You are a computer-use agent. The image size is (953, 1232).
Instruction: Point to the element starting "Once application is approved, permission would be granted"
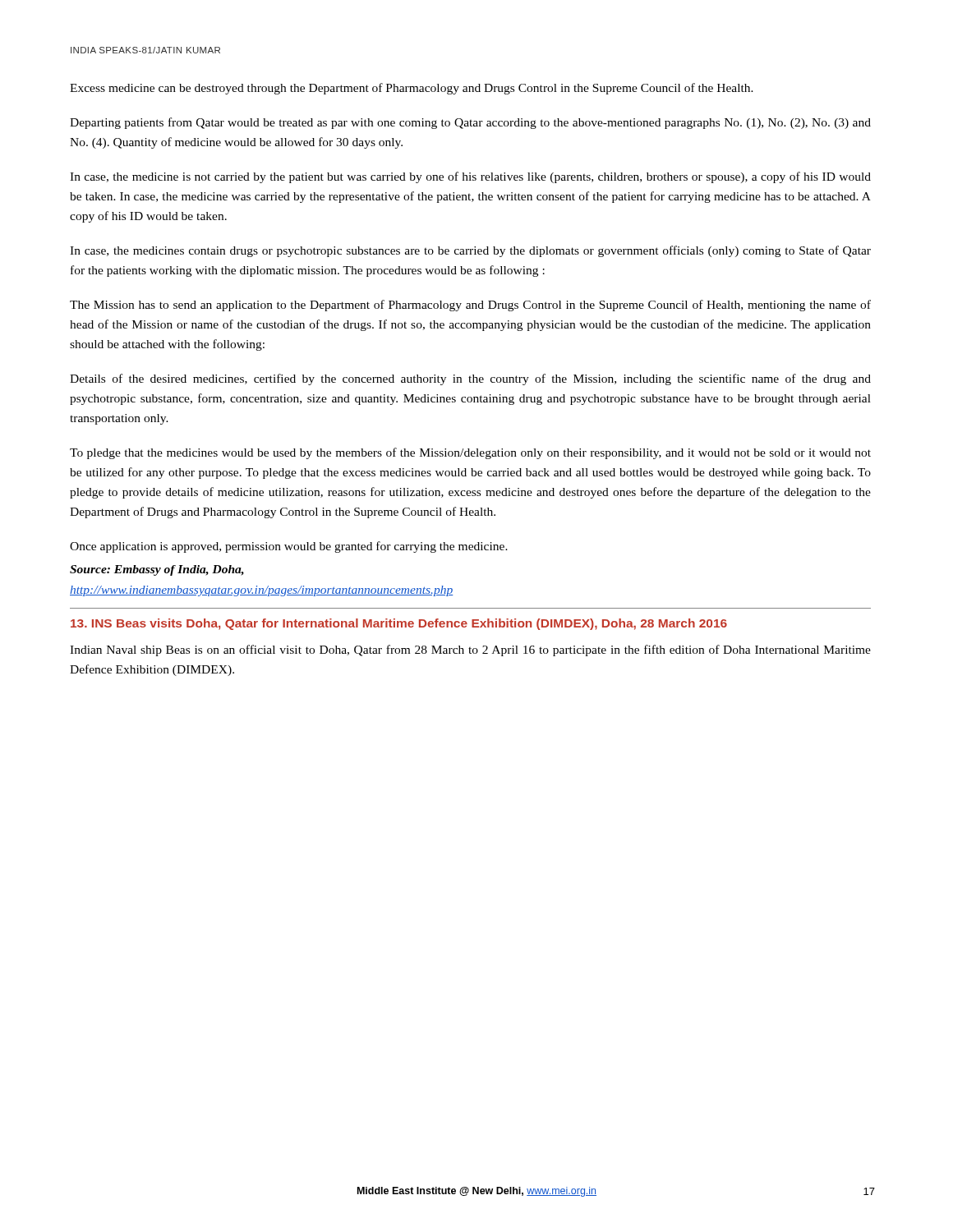[289, 546]
